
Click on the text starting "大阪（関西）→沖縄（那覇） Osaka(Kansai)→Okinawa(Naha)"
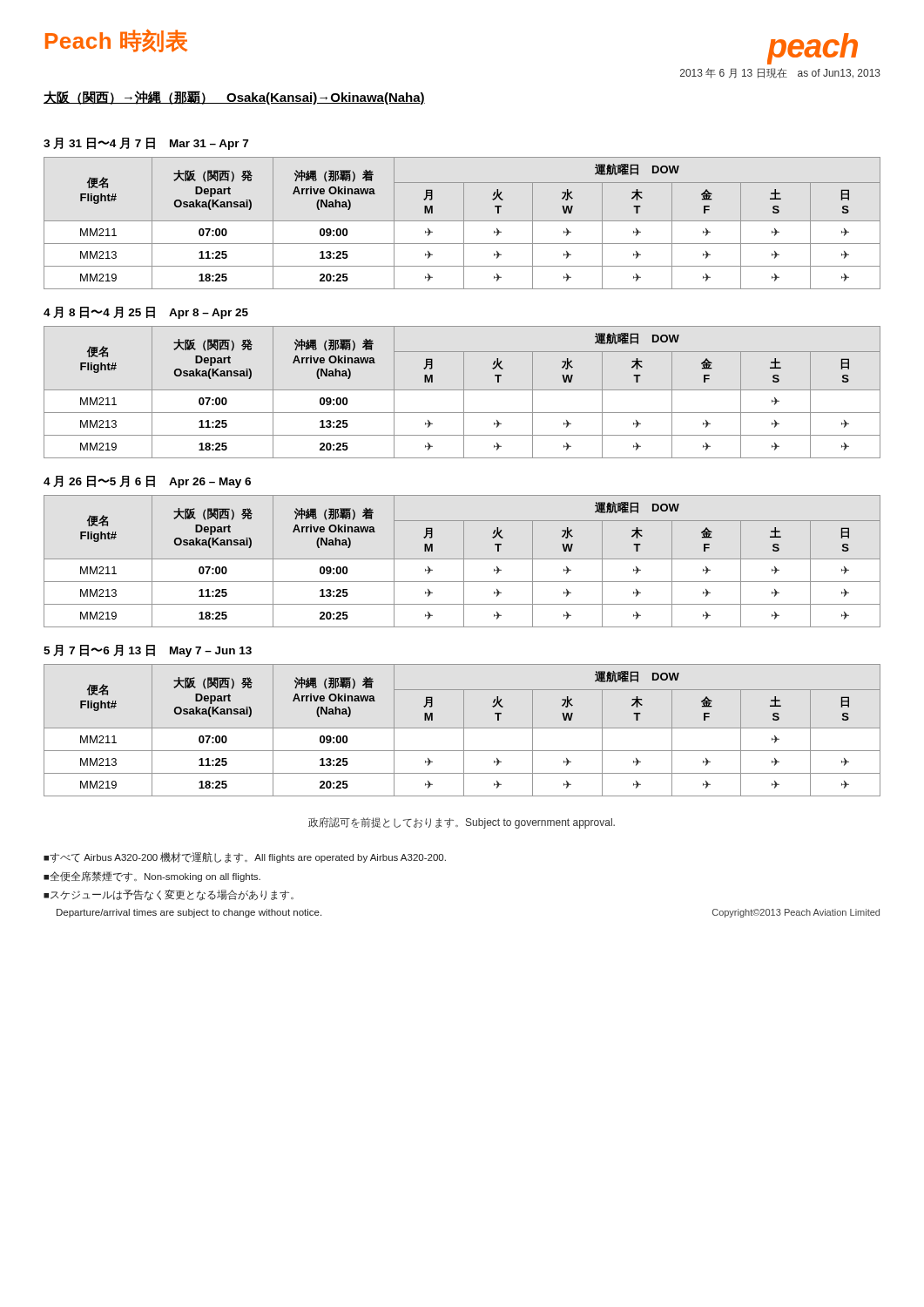[x=234, y=97]
